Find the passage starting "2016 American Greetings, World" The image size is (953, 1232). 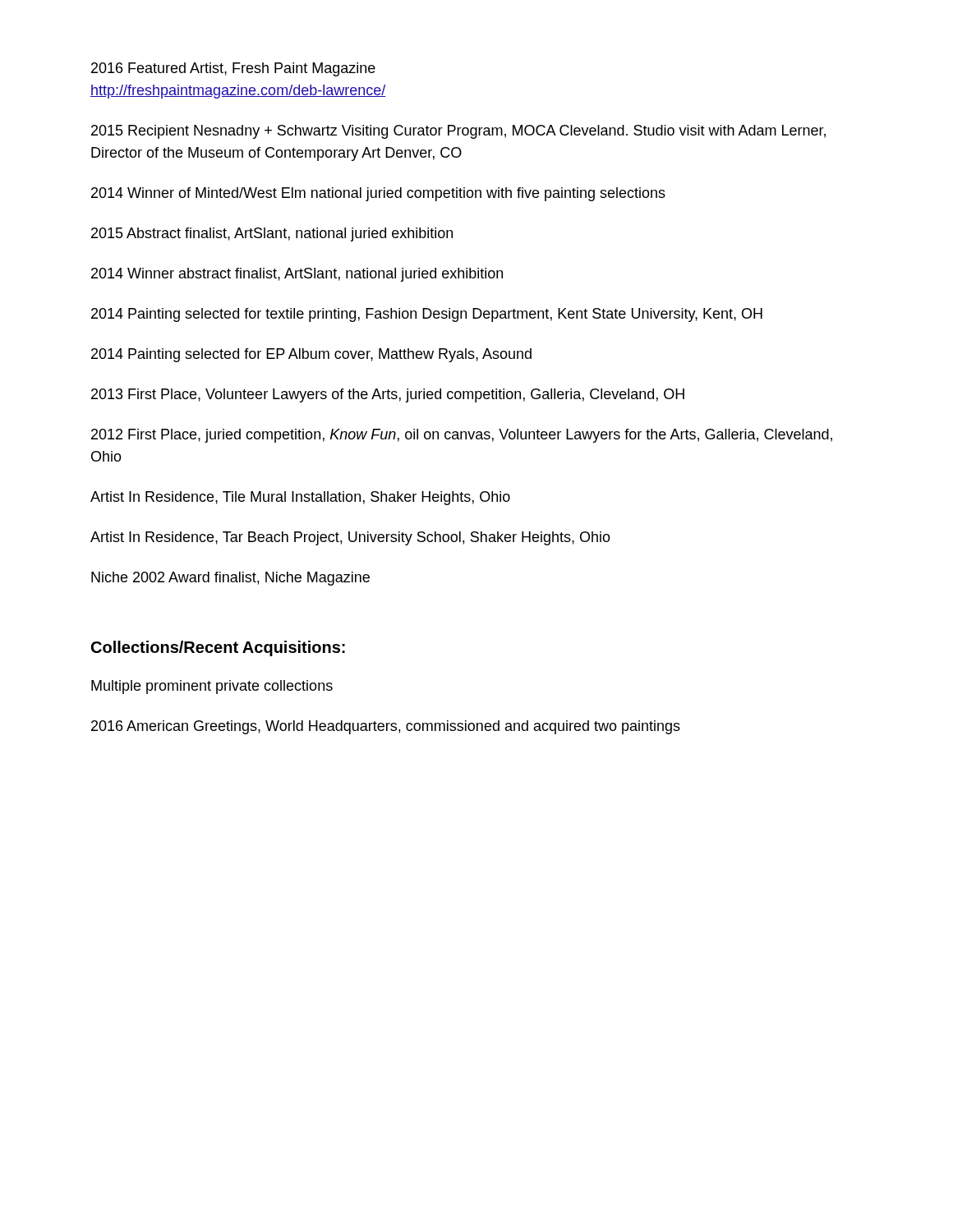click(x=385, y=726)
